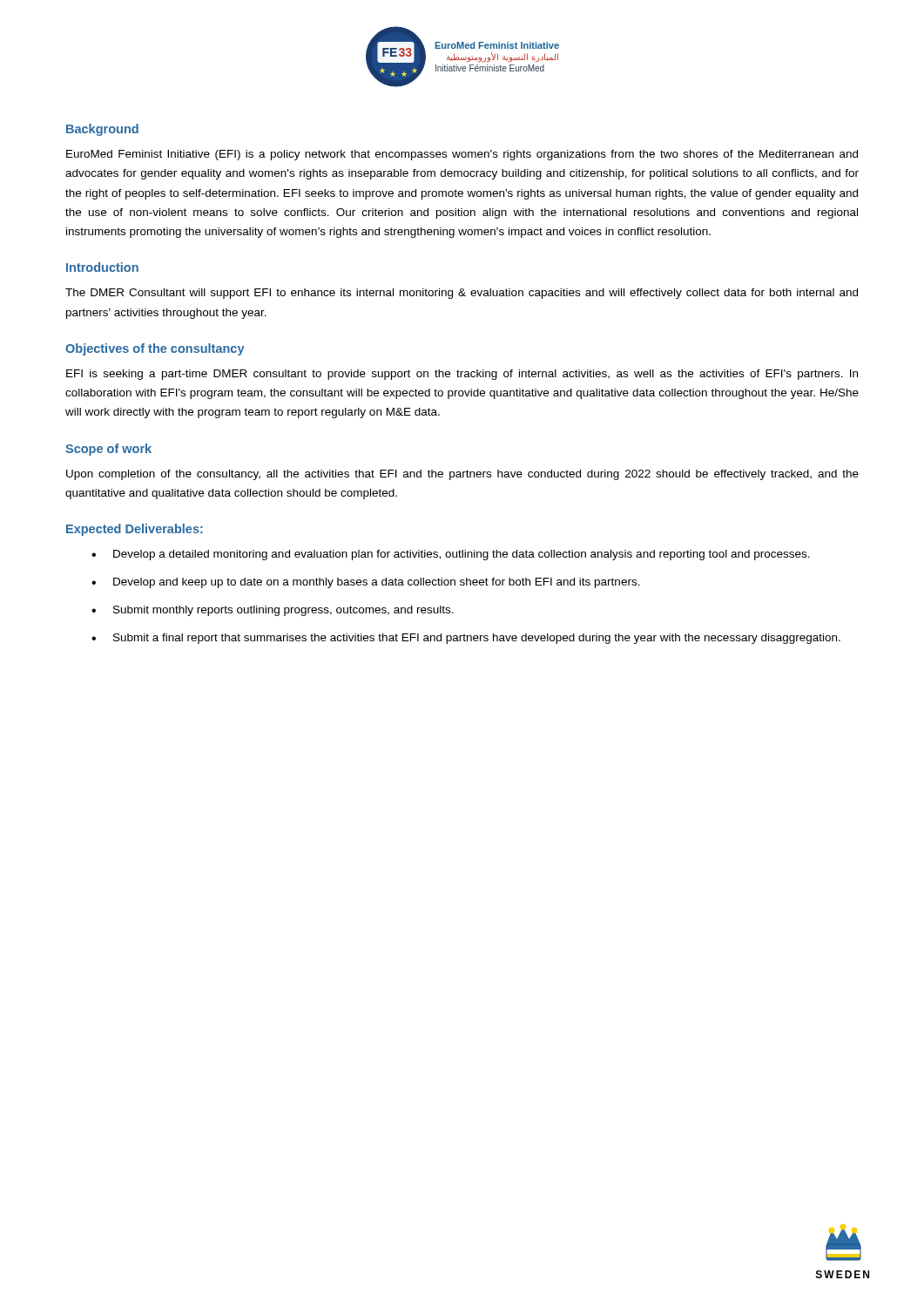
Task: Click where it says "Expected Deliverables:"
Action: point(134,529)
